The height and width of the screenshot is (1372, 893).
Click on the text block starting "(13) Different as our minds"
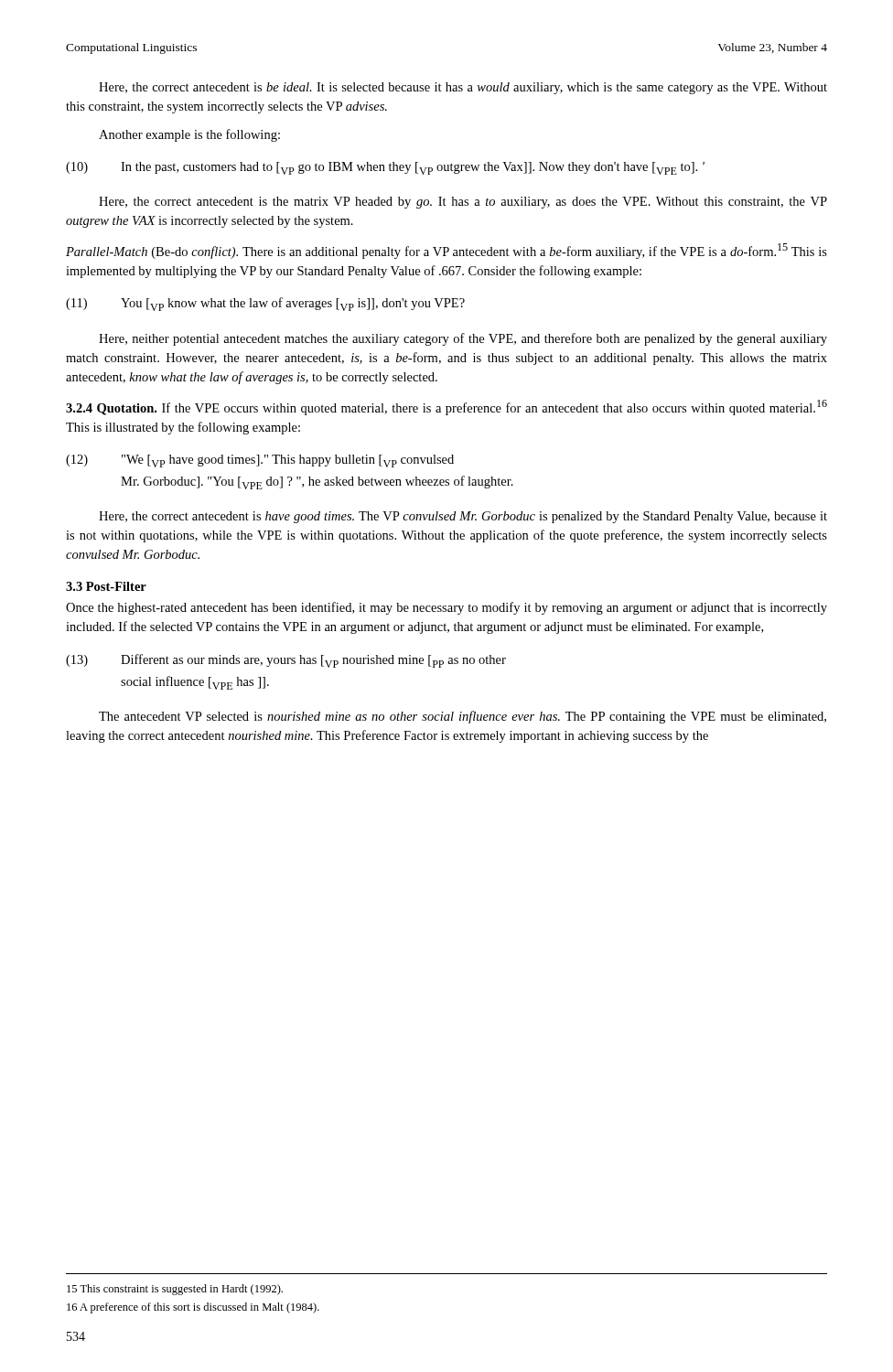[446, 672]
